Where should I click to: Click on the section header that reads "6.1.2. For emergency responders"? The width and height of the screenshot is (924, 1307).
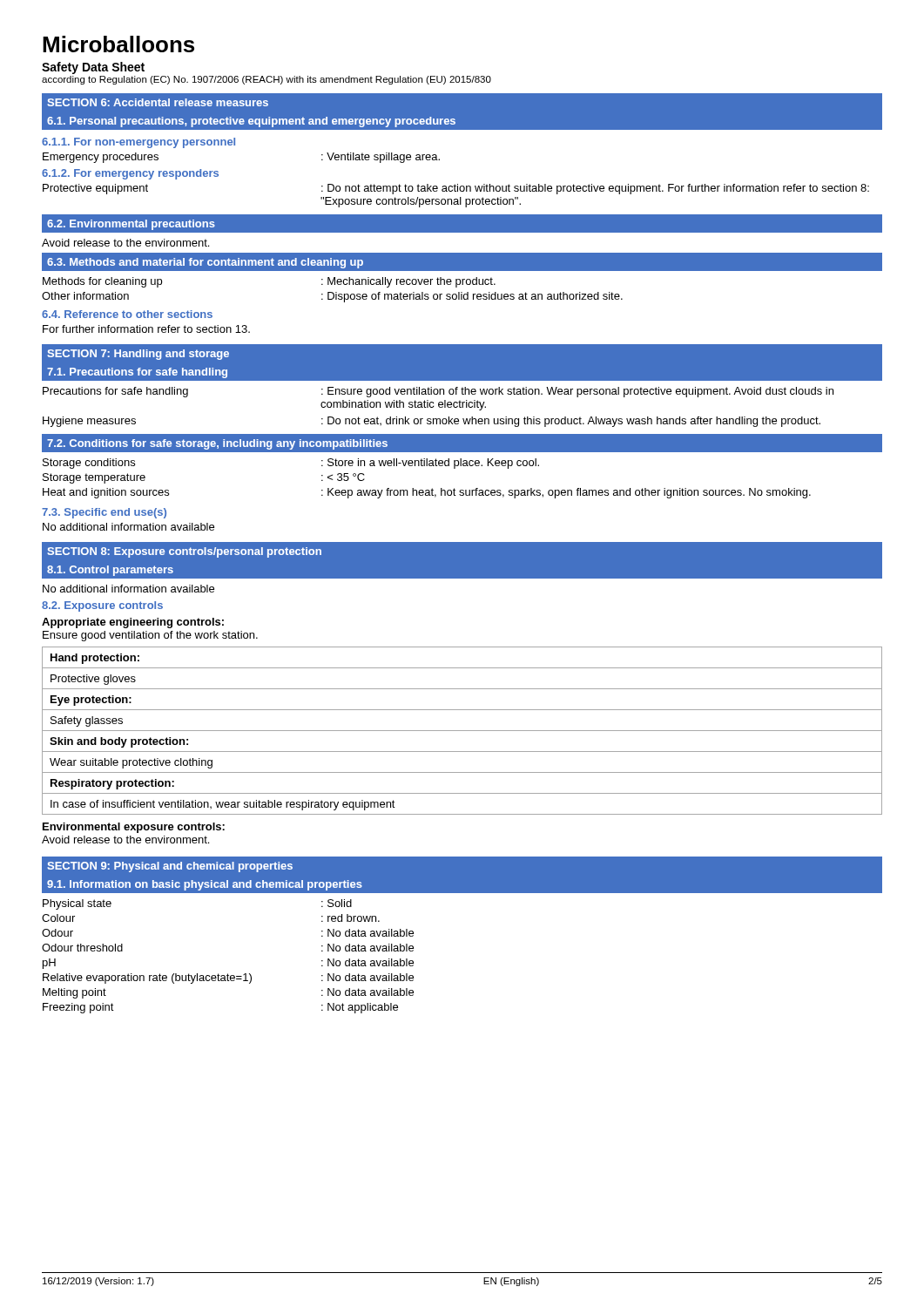[131, 173]
